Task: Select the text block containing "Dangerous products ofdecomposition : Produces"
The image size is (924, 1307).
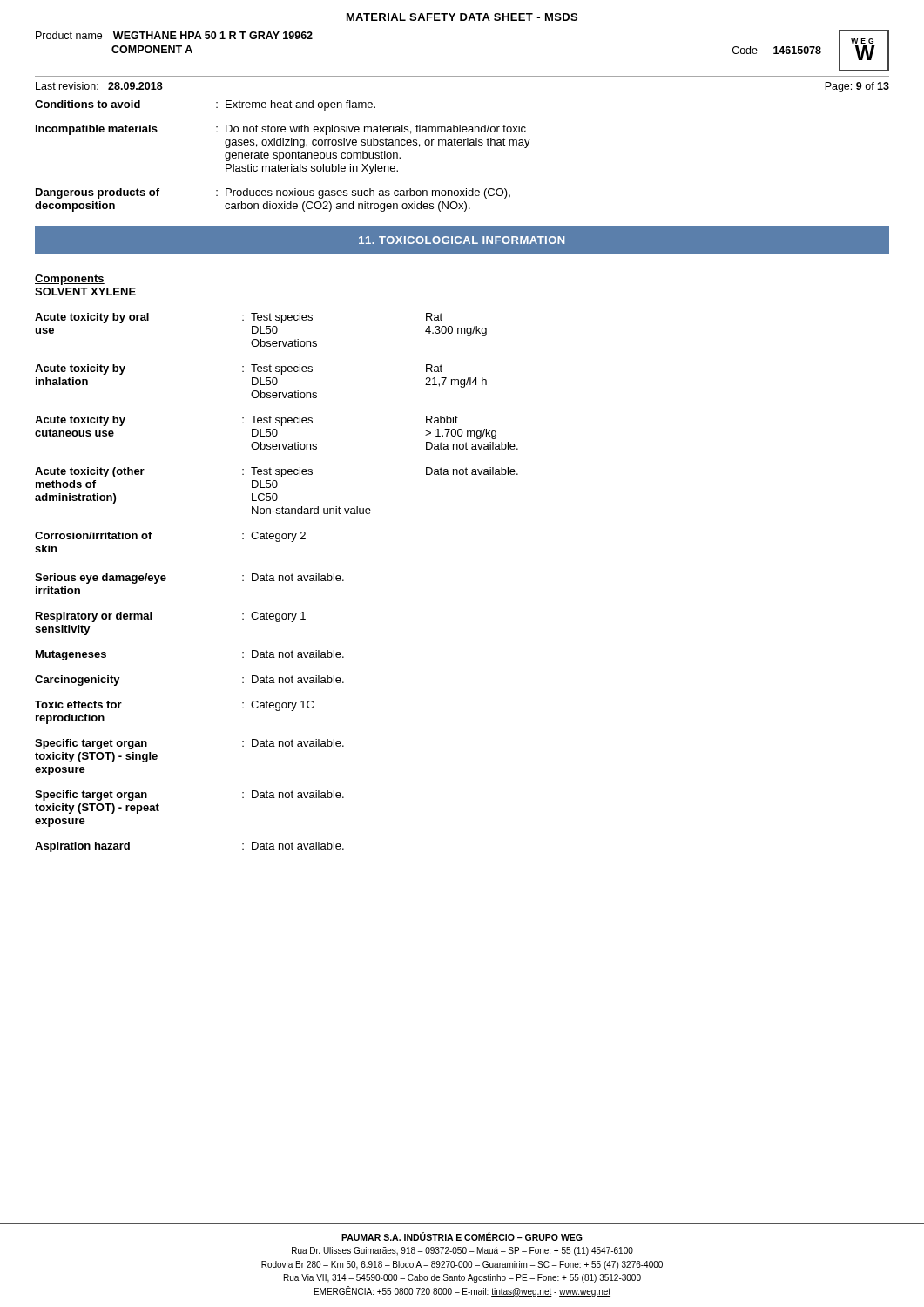Action: click(x=273, y=199)
